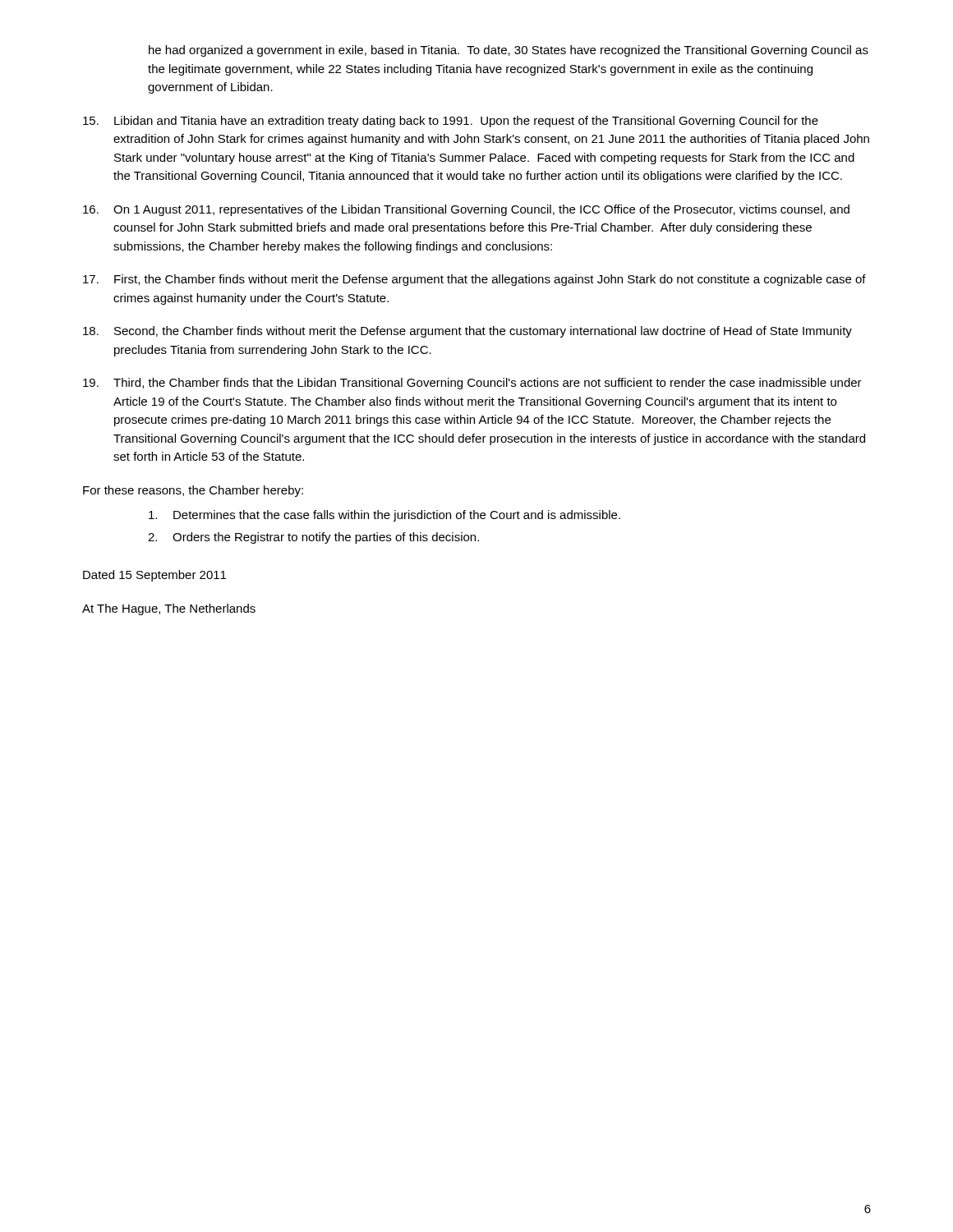This screenshot has height=1232, width=953.
Task: Locate the list item containing "18. Second, the Chamber"
Action: click(x=476, y=340)
